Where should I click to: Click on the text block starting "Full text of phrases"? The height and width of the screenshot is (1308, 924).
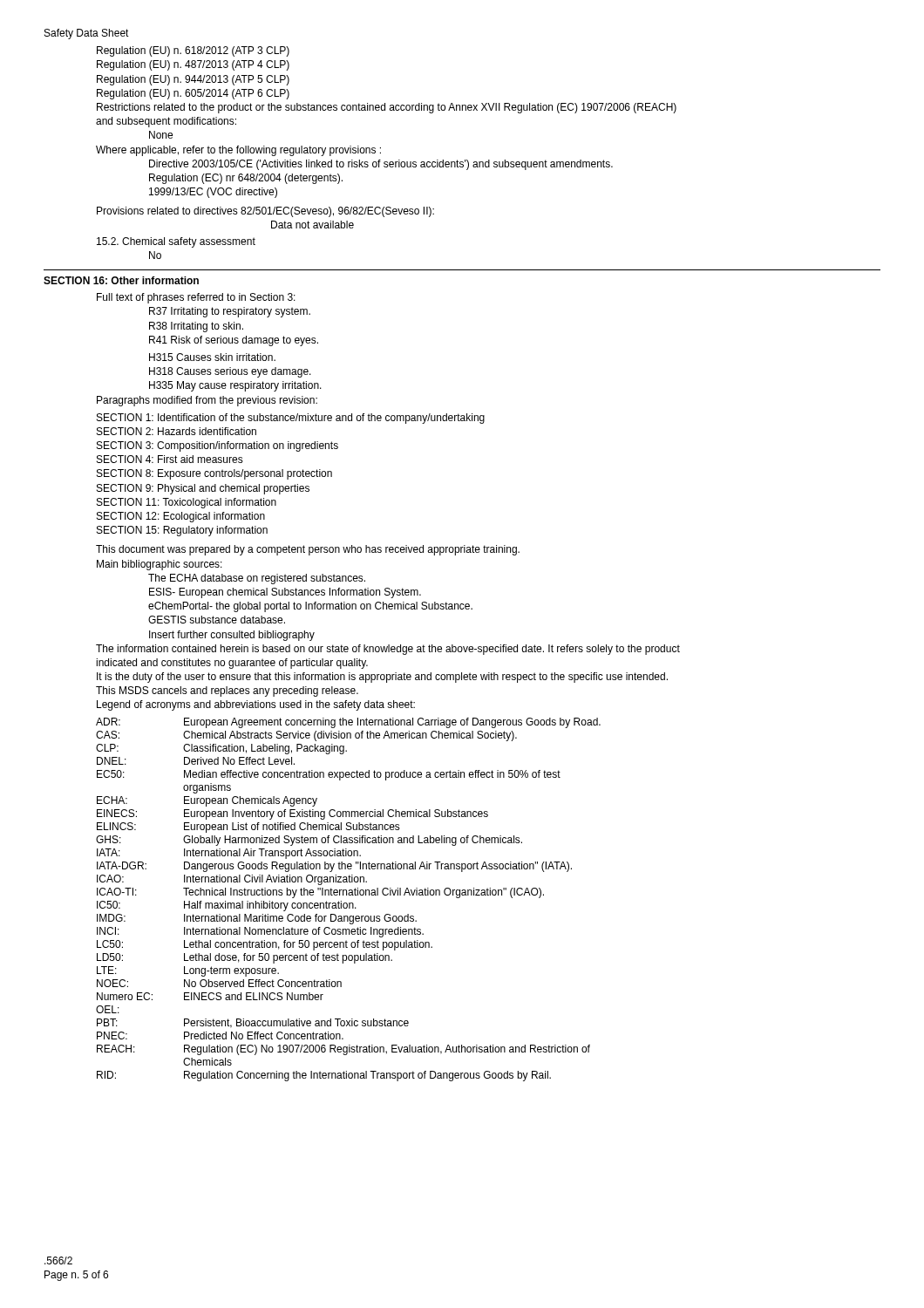click(x=196, y=298)
